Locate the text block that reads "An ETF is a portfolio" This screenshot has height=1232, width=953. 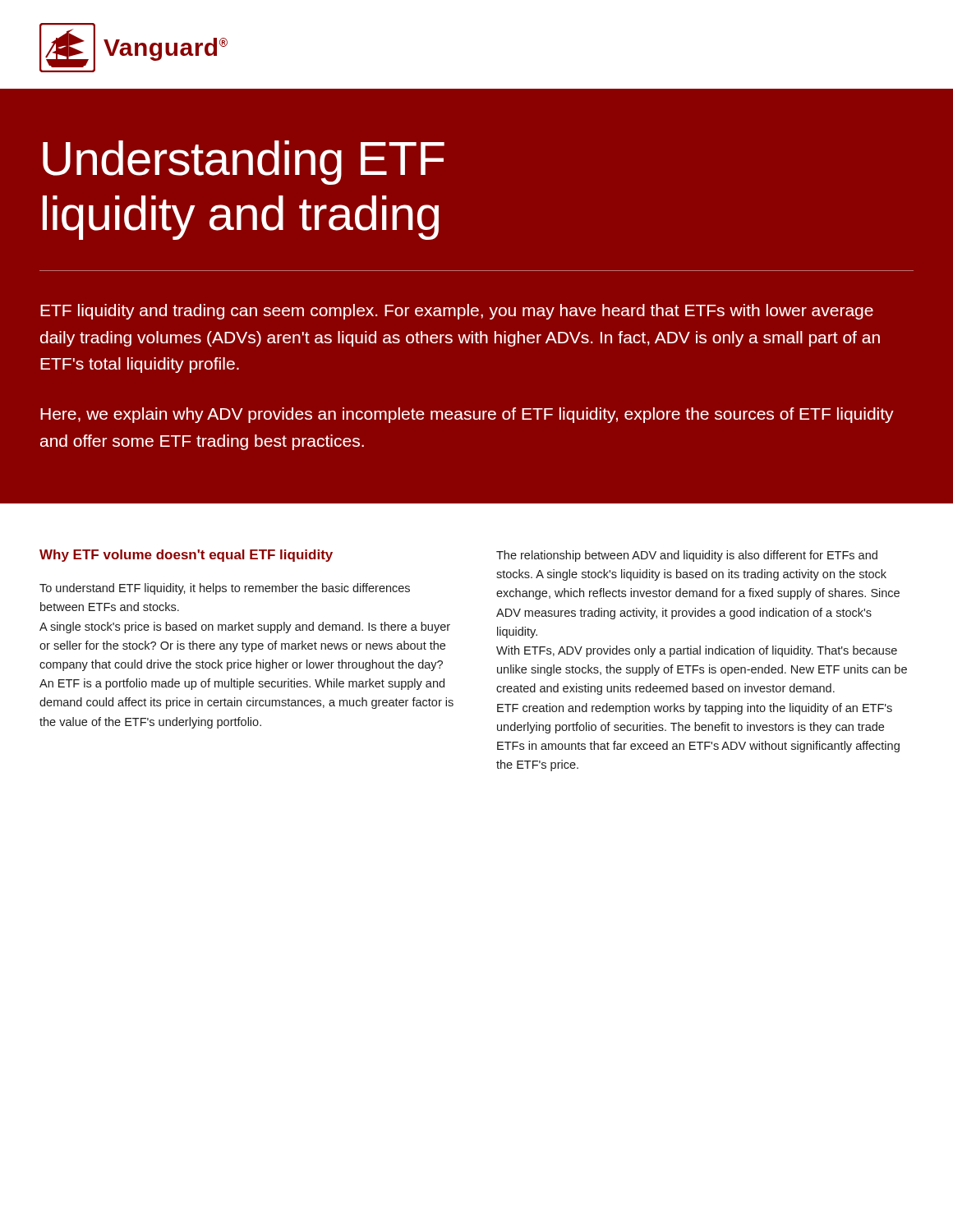coord(248,703)
